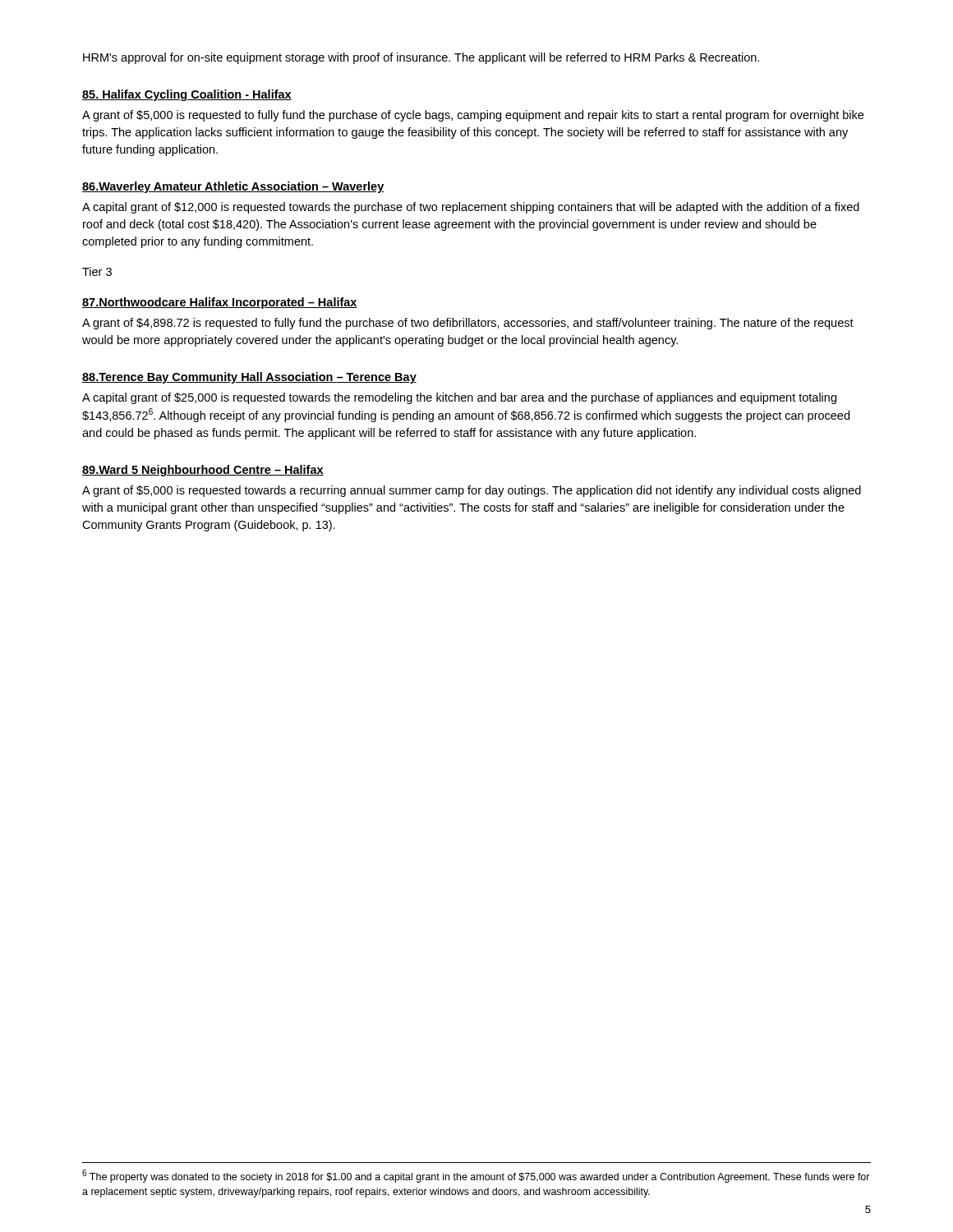
Task: Point to the region starting "88.Terence Bay Community Hall Association – Terence"
Action: pyautogui.click(x=249, y=377)
